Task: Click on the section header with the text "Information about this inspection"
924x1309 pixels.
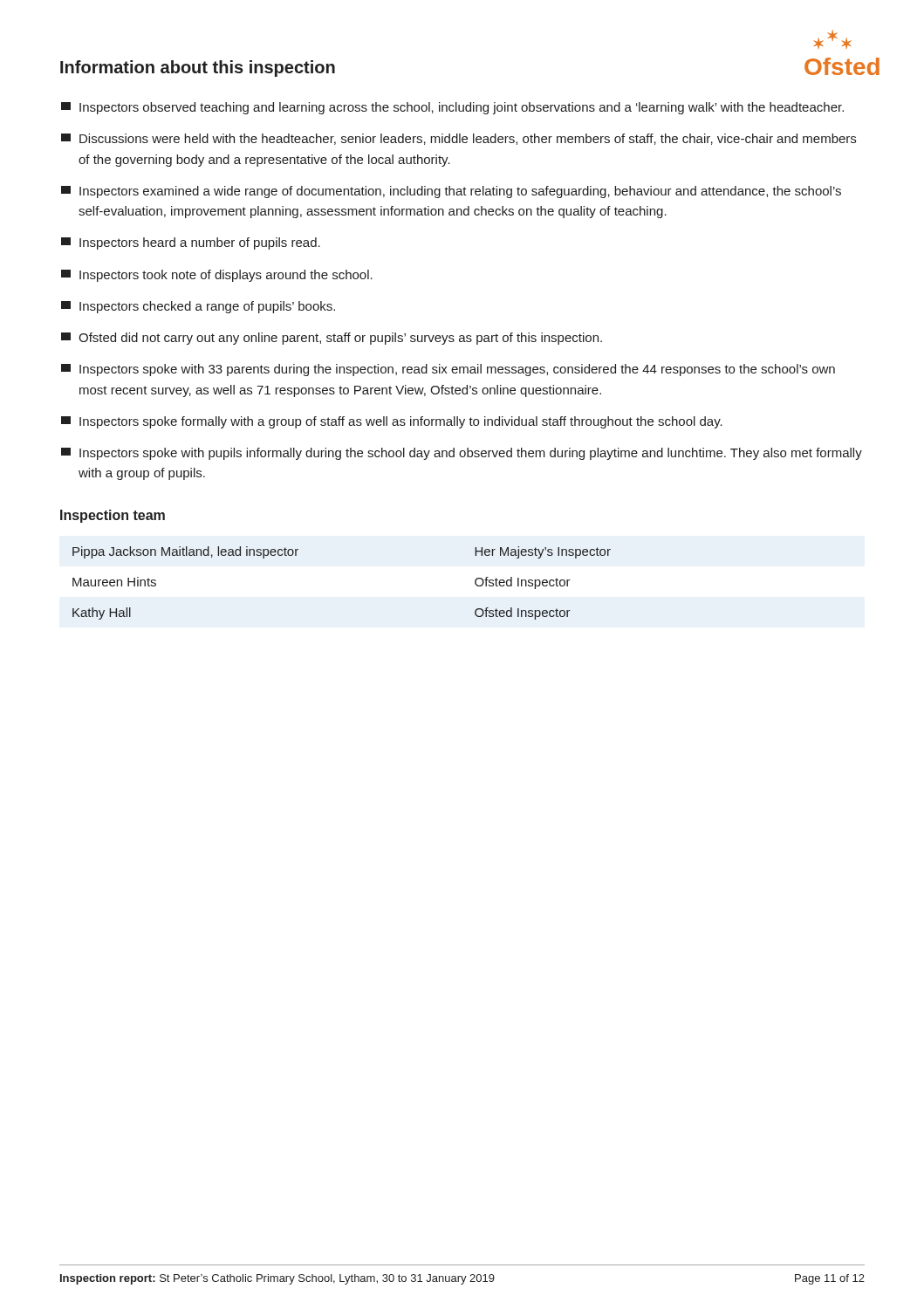Action: tap(197, 67)
